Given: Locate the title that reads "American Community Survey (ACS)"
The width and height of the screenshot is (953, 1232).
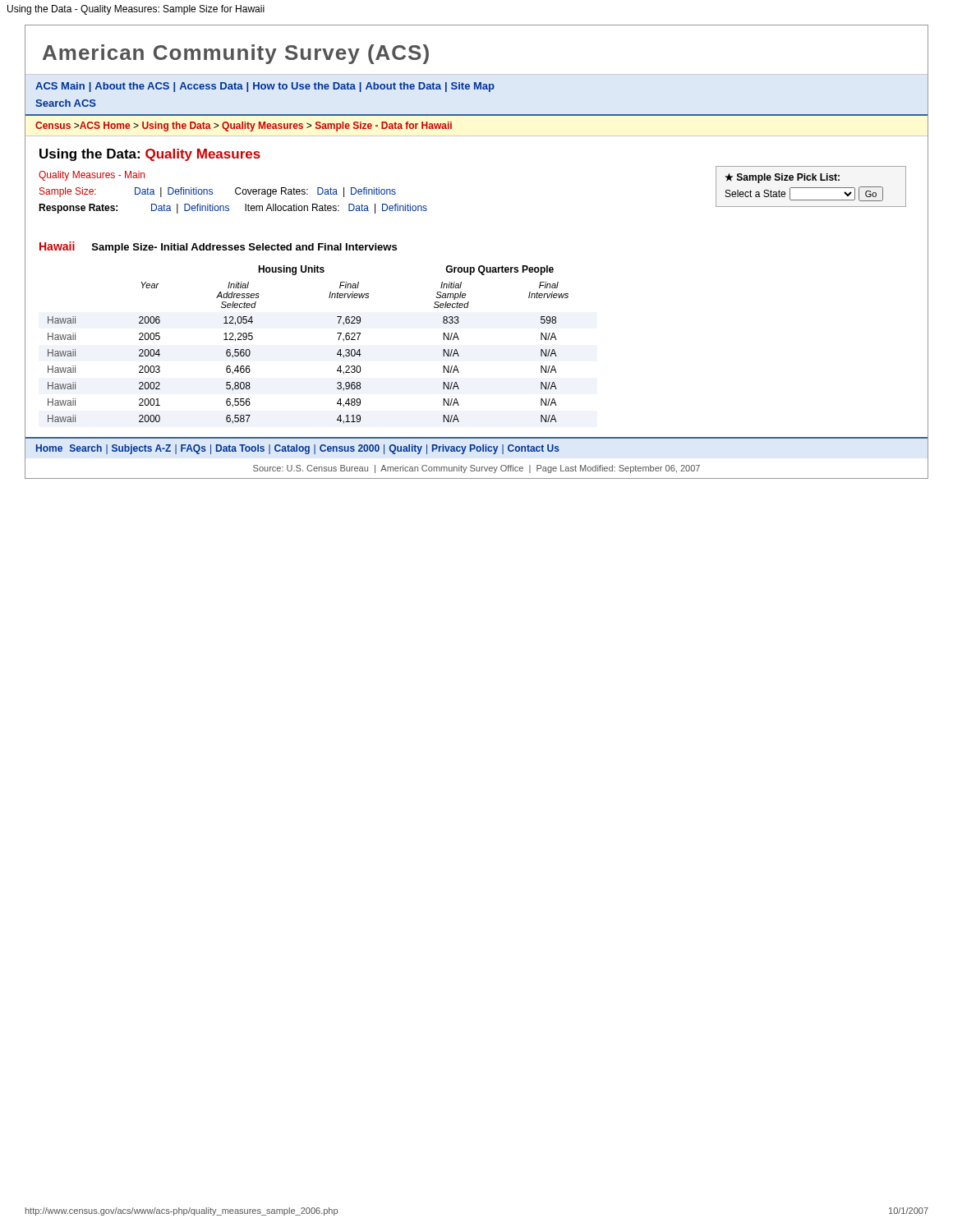Looking at the screenshot, I should point(236,53).
